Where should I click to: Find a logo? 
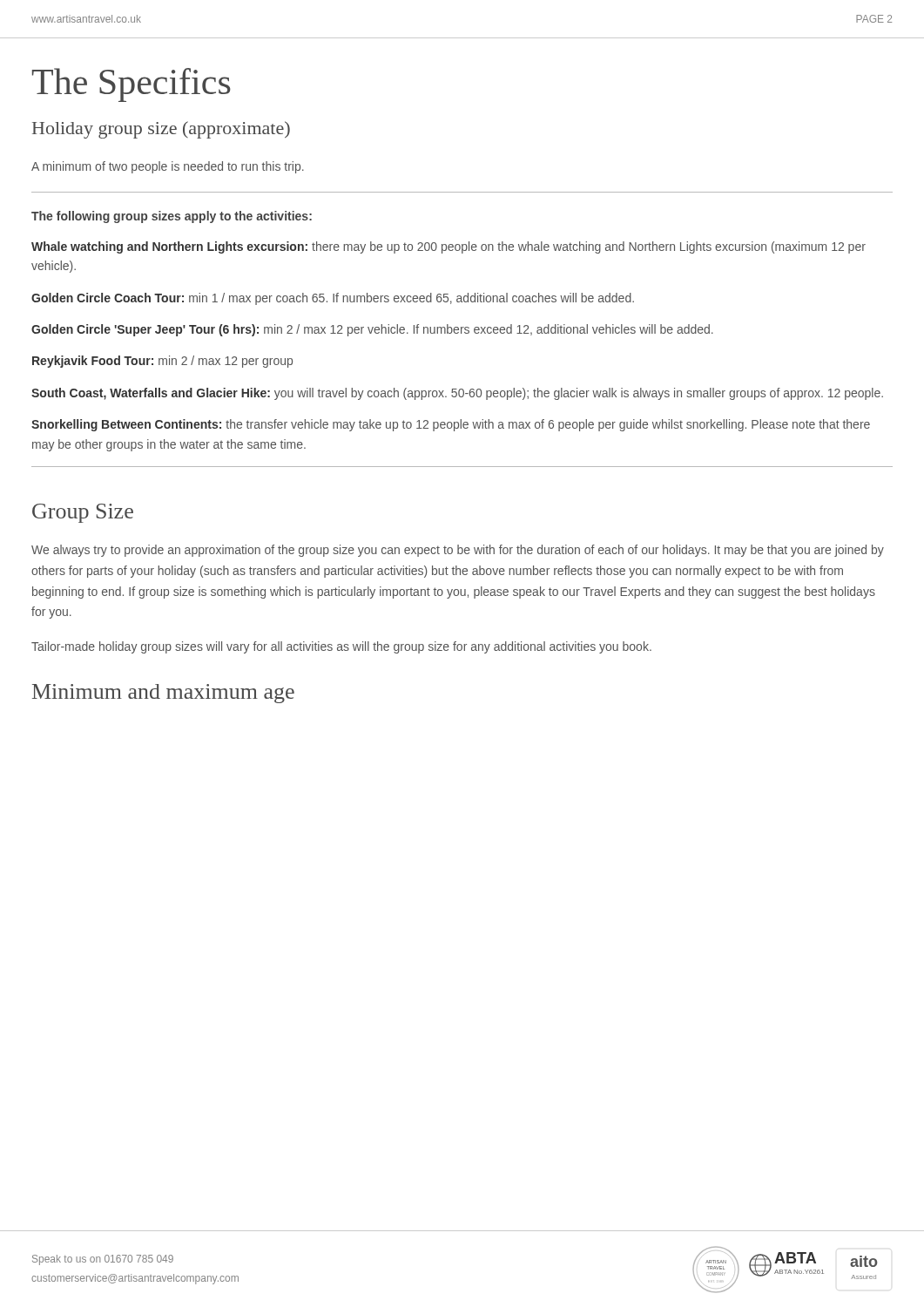point(793,1269)
